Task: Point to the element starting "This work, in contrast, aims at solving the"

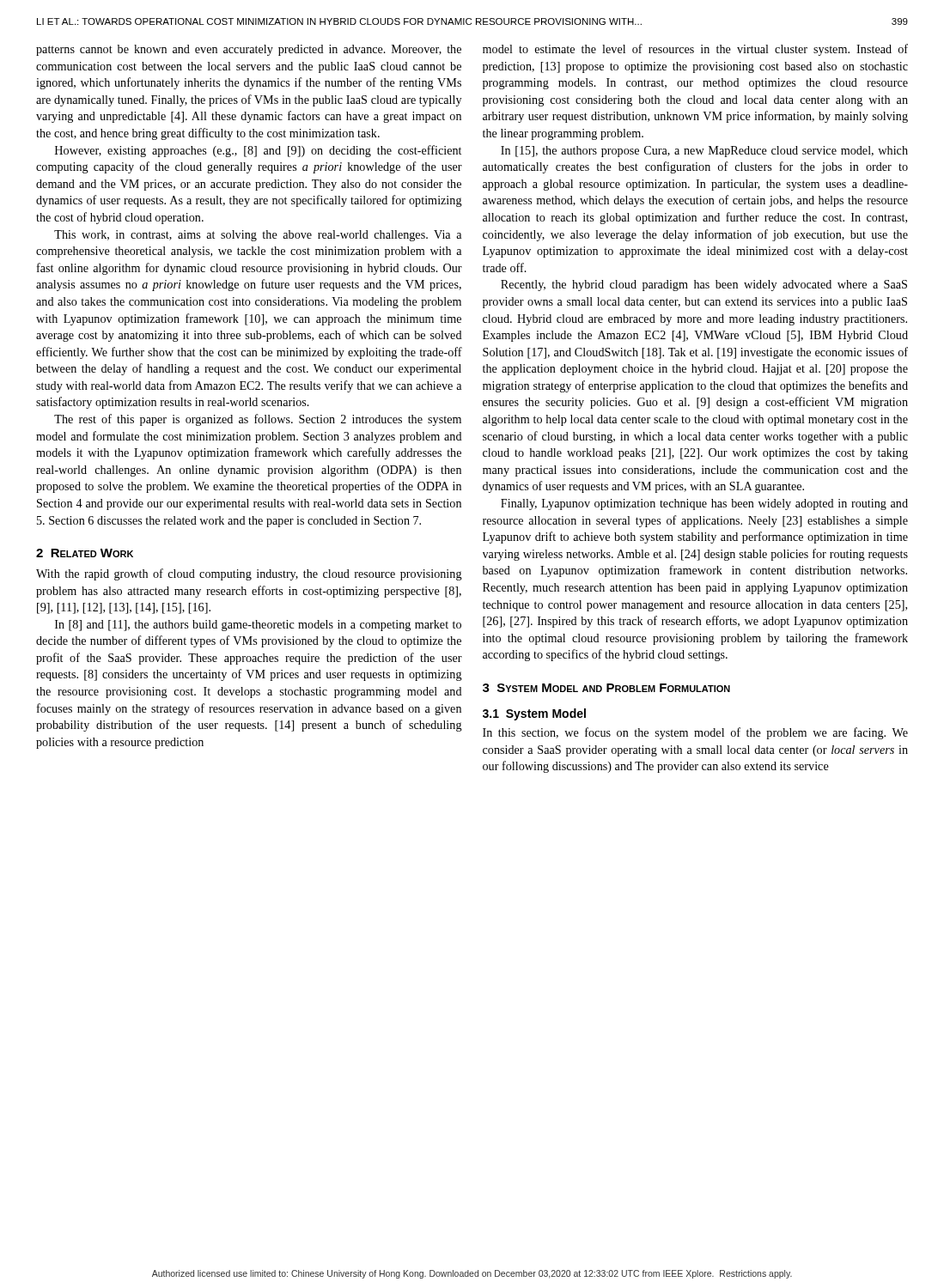Action: (x=249, y=318)
